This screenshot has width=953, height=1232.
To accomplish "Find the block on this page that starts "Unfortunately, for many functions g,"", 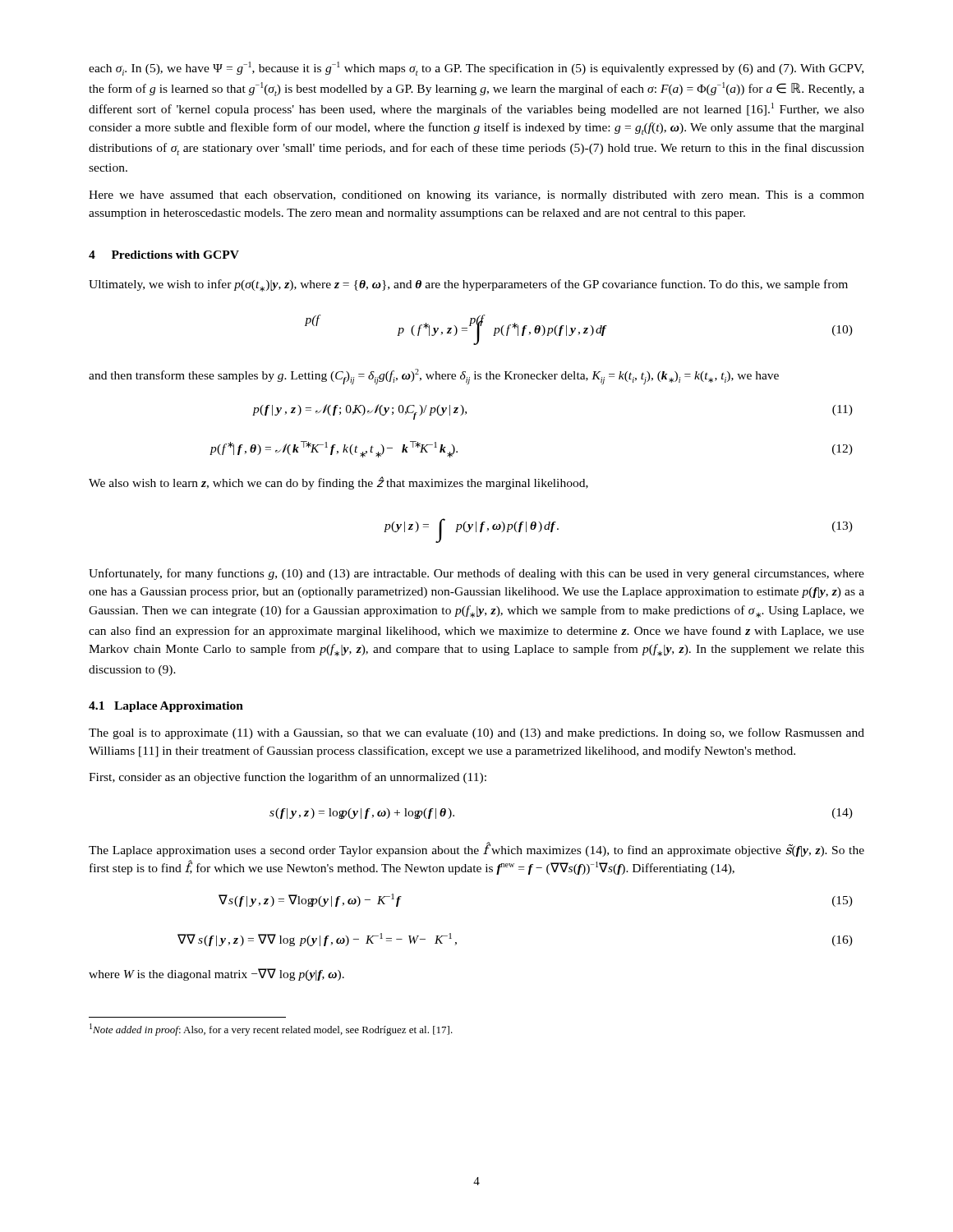I will pyautogui.click(x=476, y=621).
